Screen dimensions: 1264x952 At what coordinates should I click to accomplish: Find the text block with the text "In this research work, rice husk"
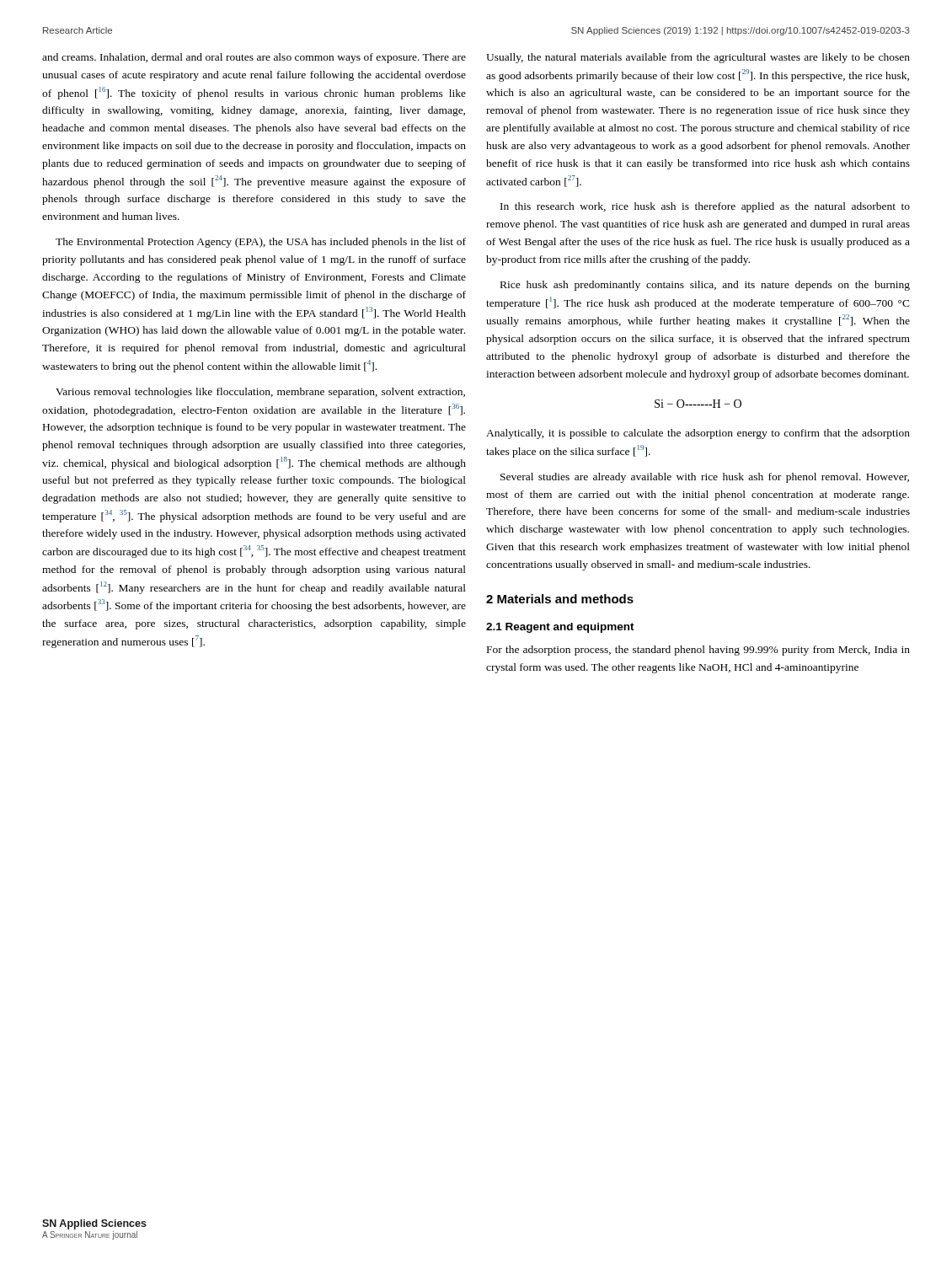698,234
